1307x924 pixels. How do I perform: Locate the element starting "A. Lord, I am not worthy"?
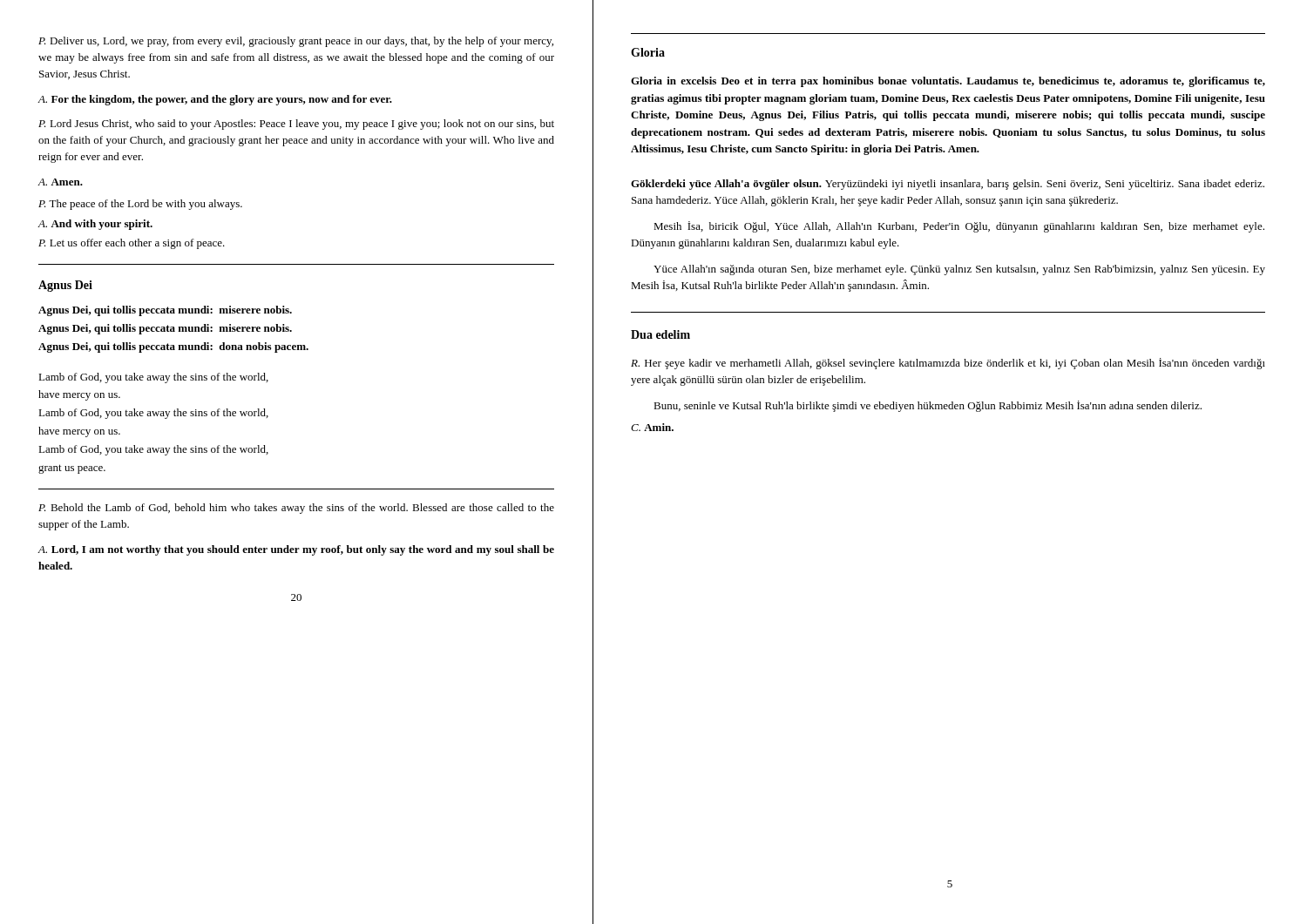[x=296, y=558]
